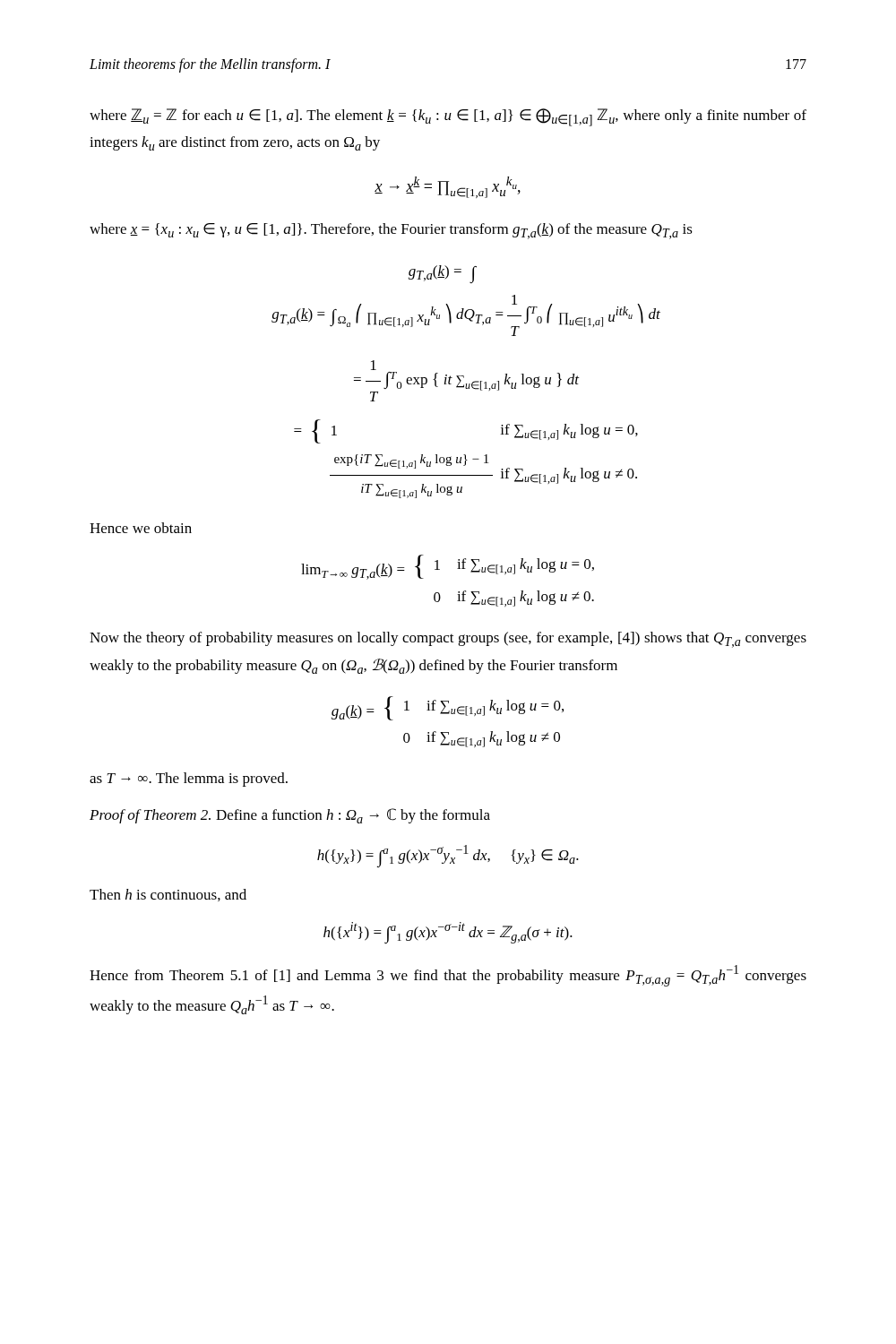
Task: Click on the text that reads "as T → ∞. The lemma is proved."
Action: 189,778
